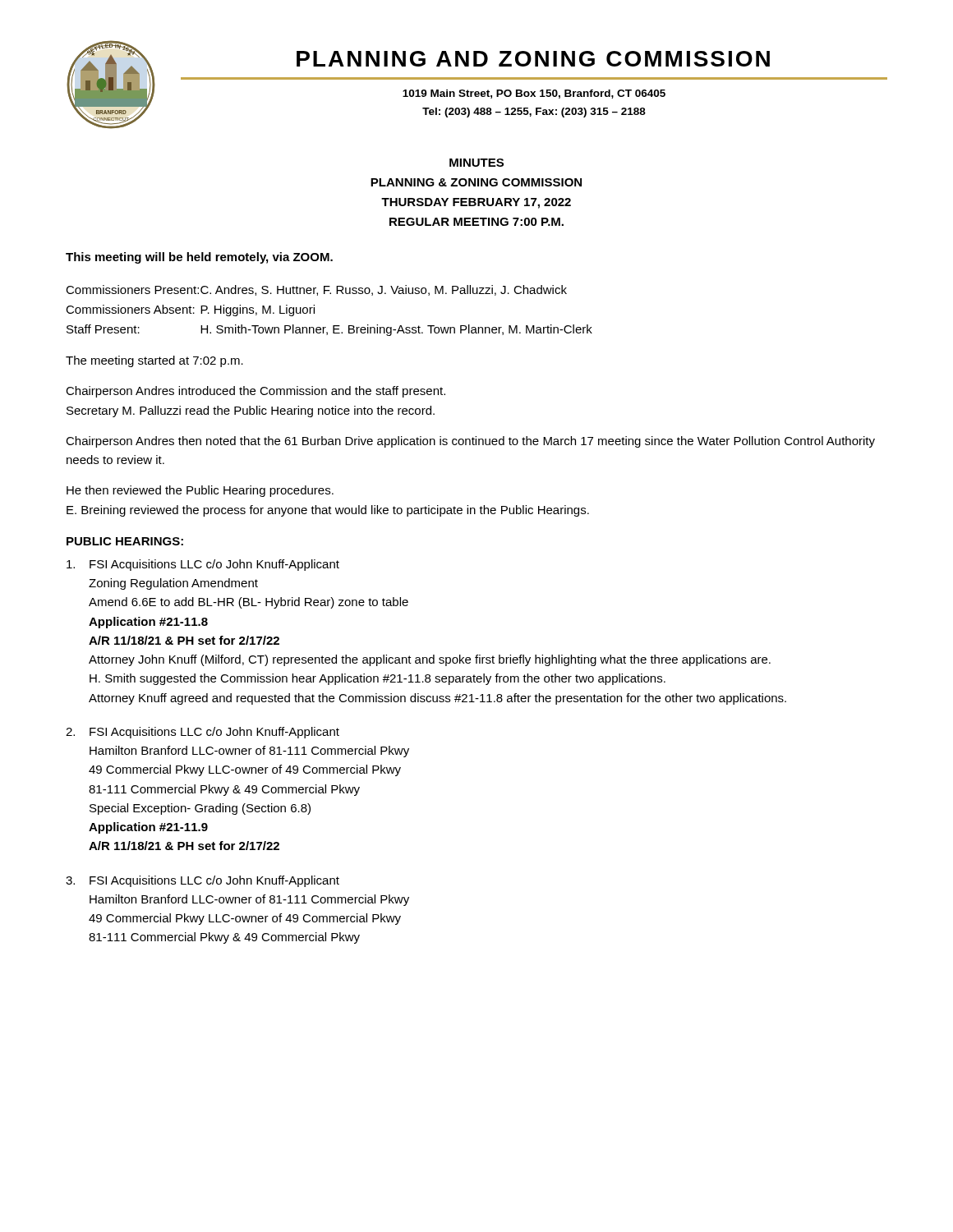Locate the text block with the text "Chairperson Andres introduced the"
The image size is (953, 1232).
pos(256,400)
